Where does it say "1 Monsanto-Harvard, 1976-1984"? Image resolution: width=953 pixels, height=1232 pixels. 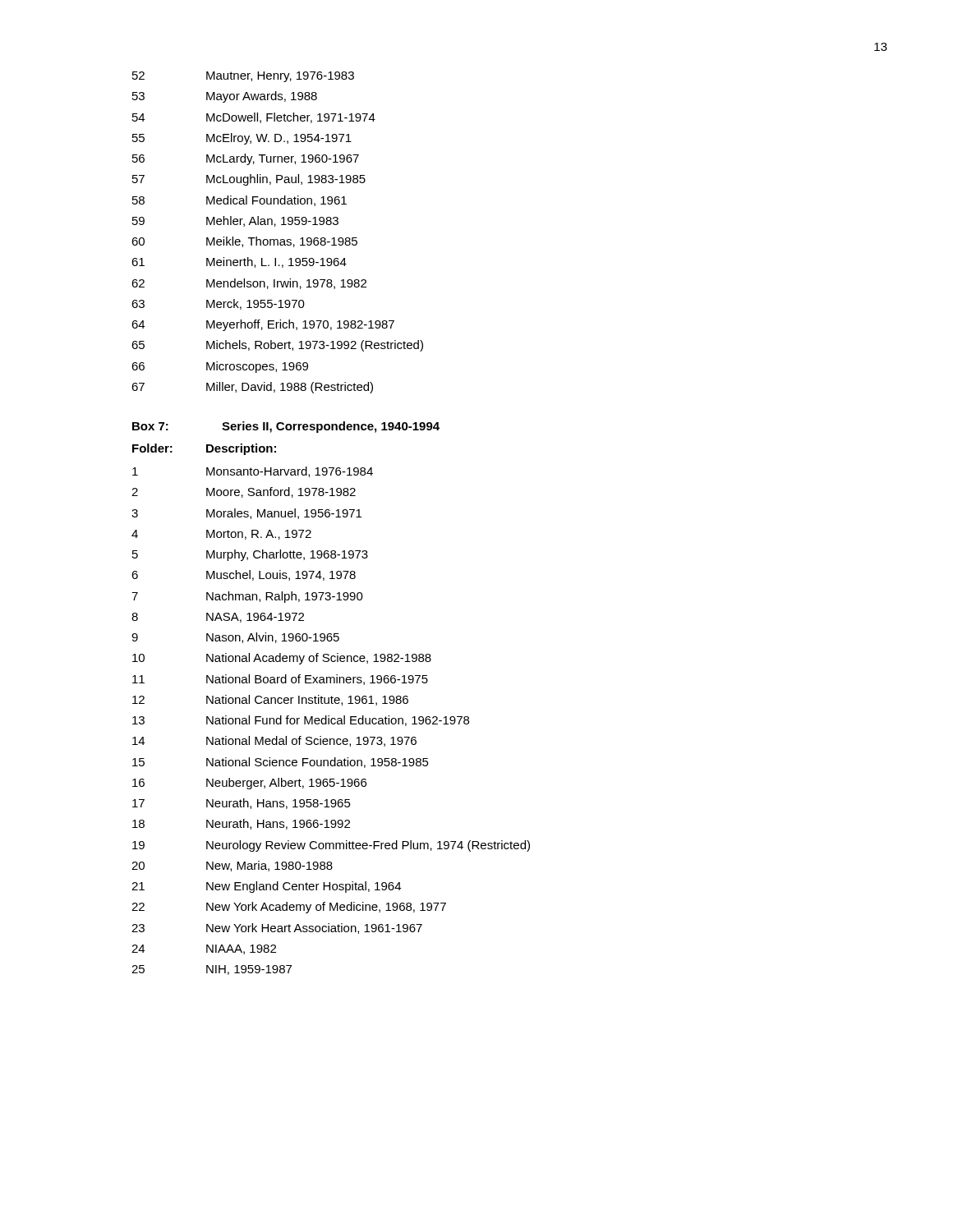point(253,472)
